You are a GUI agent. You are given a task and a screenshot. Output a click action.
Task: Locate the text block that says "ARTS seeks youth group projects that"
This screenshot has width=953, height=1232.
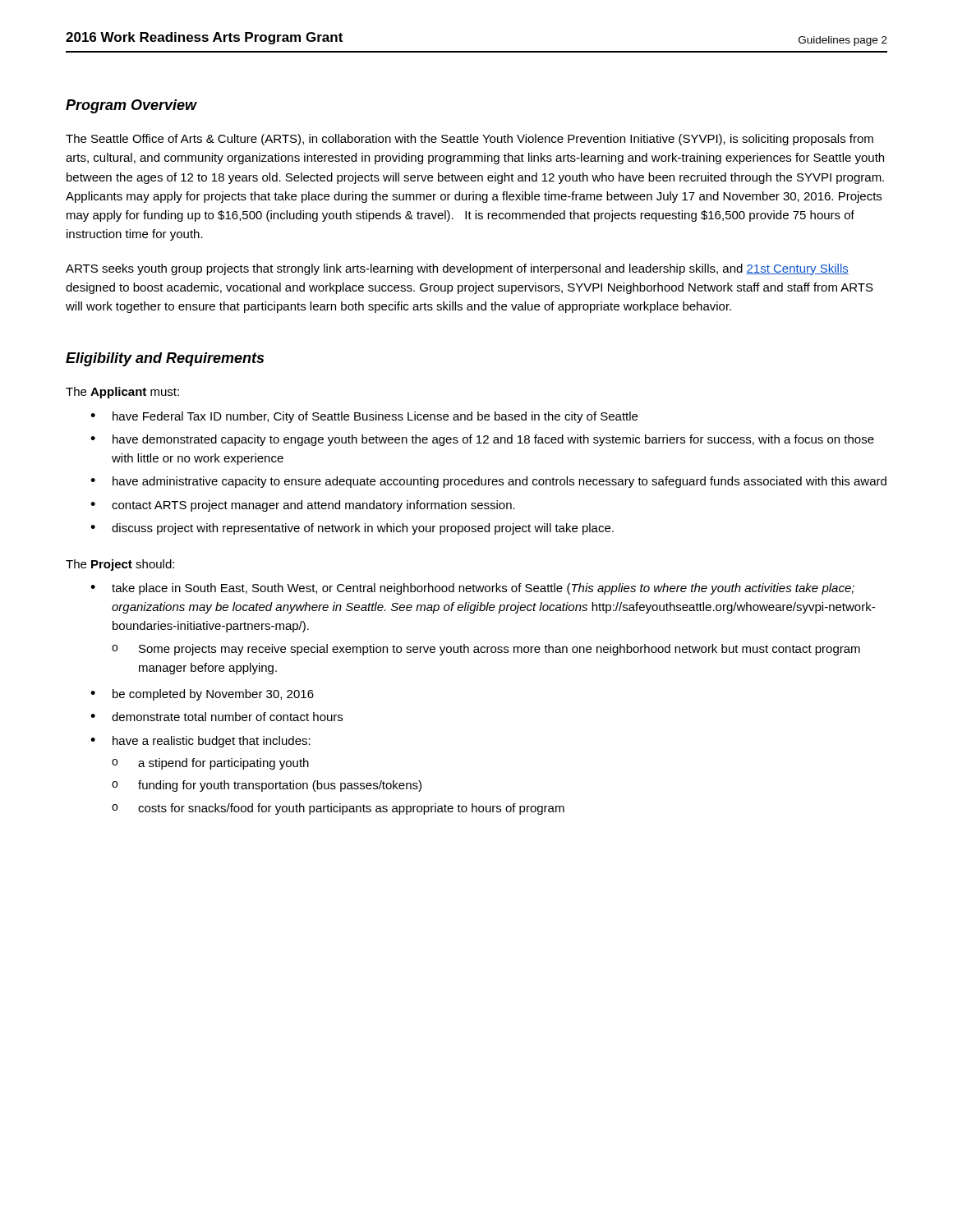point(470,287)
